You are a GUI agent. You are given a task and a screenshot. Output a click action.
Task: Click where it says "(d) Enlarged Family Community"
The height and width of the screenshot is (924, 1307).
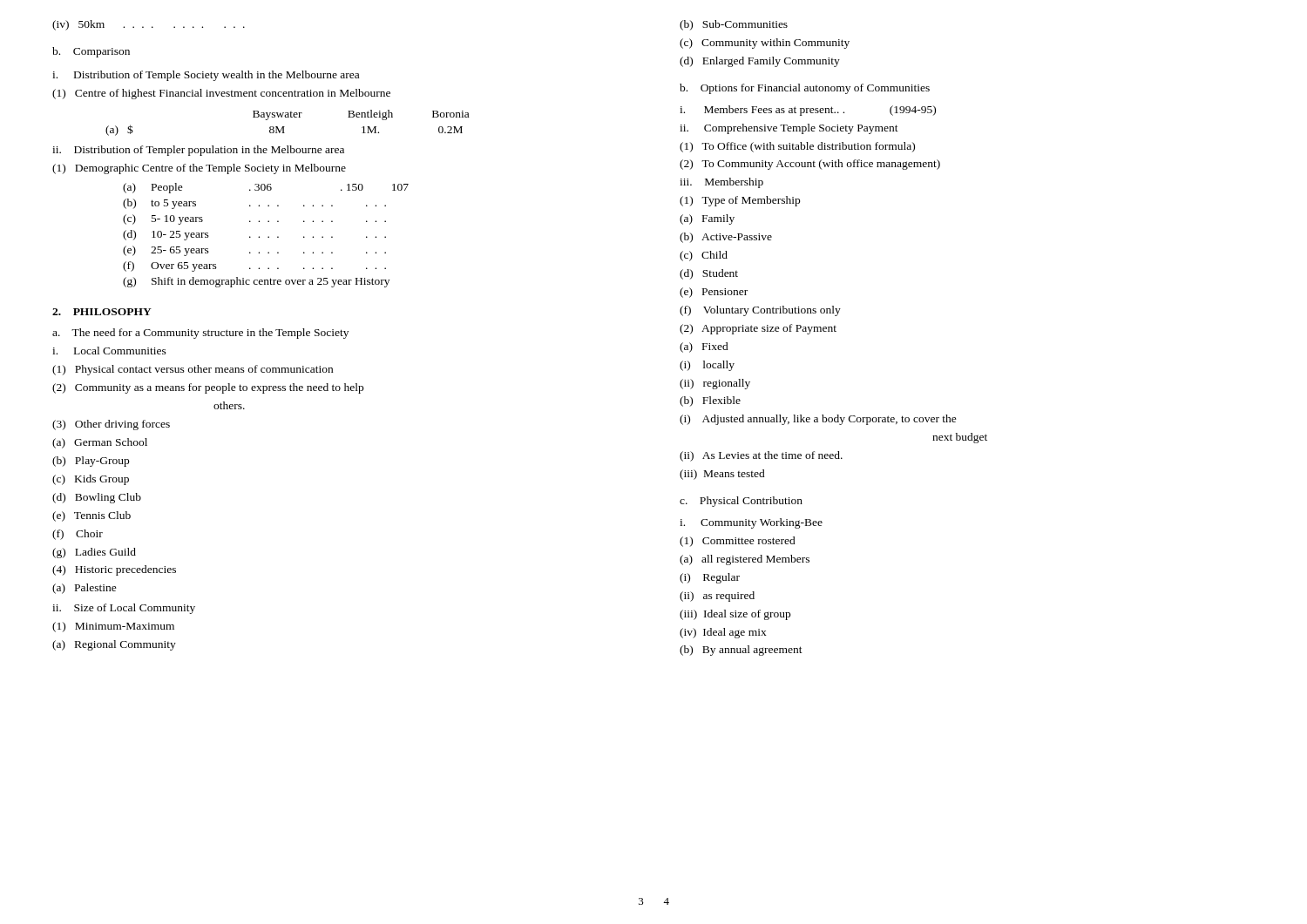click(x=760, y=60)
